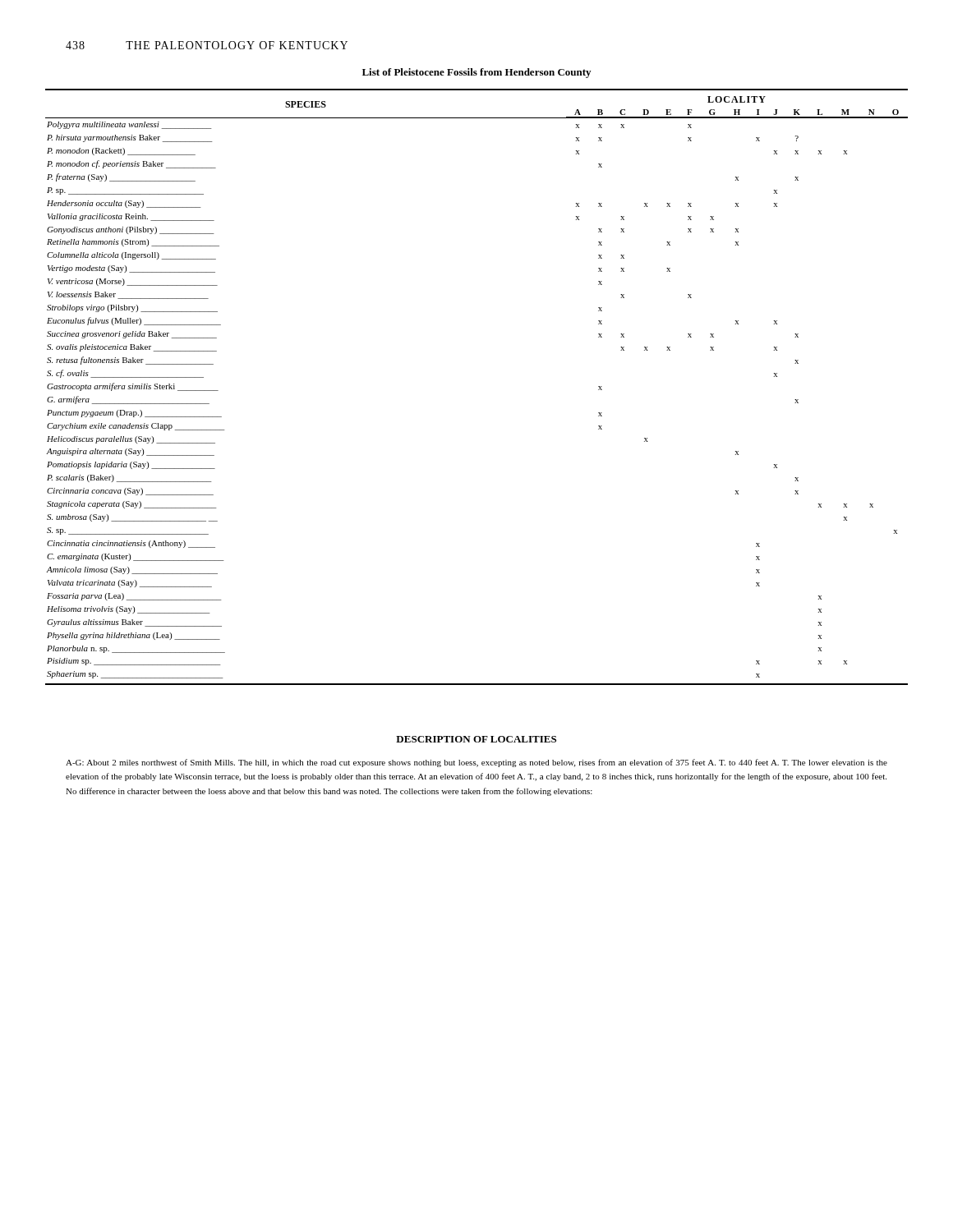
Task: Locate the text starting "List of Pleistocene Fossils from Henderson"
Action: [476, 72]
